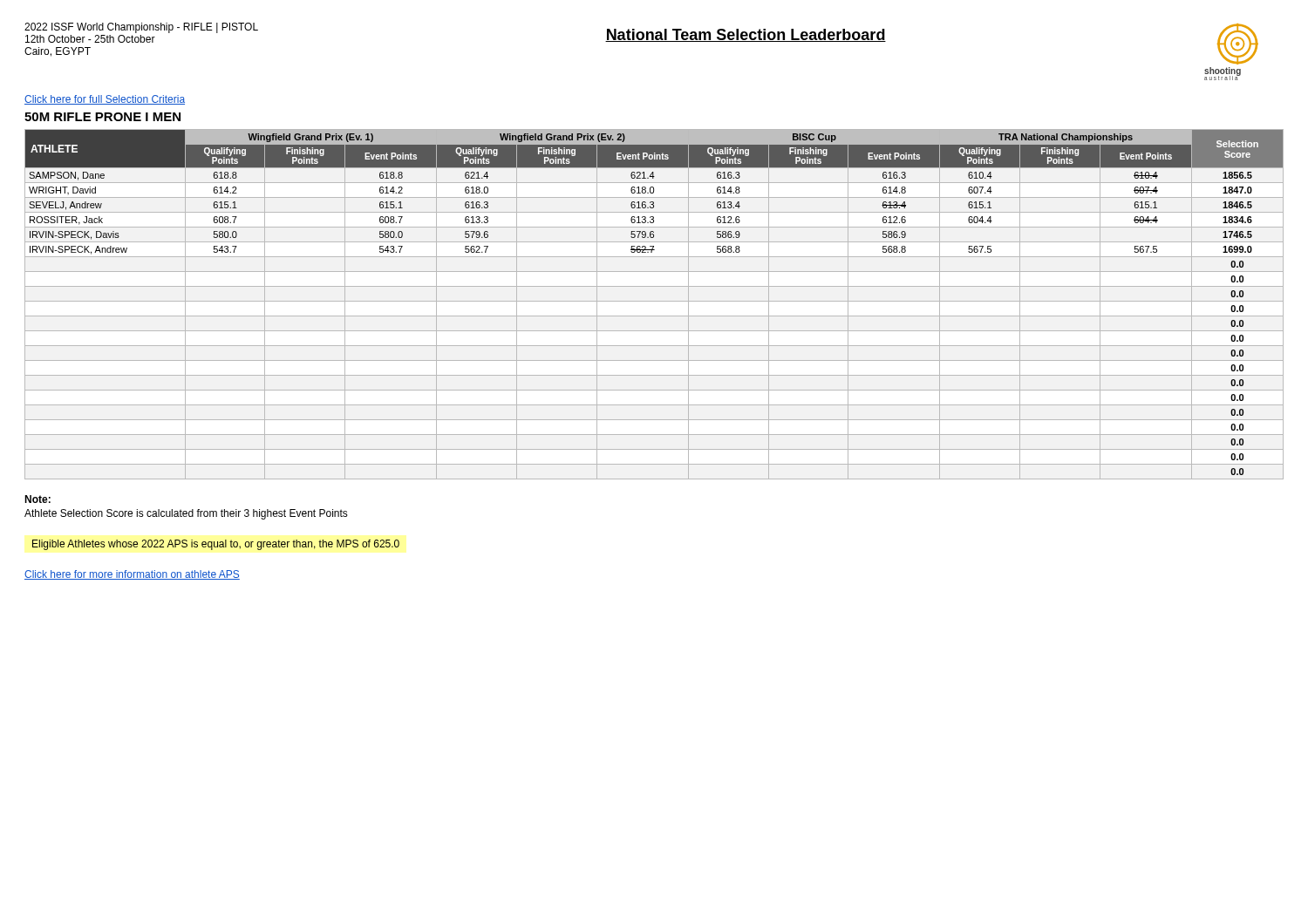The image size is (1308, 924).
Task: Select the table that reads "IRVIN-SPECK, Andrew"
Action: click(x=654, y=304)
